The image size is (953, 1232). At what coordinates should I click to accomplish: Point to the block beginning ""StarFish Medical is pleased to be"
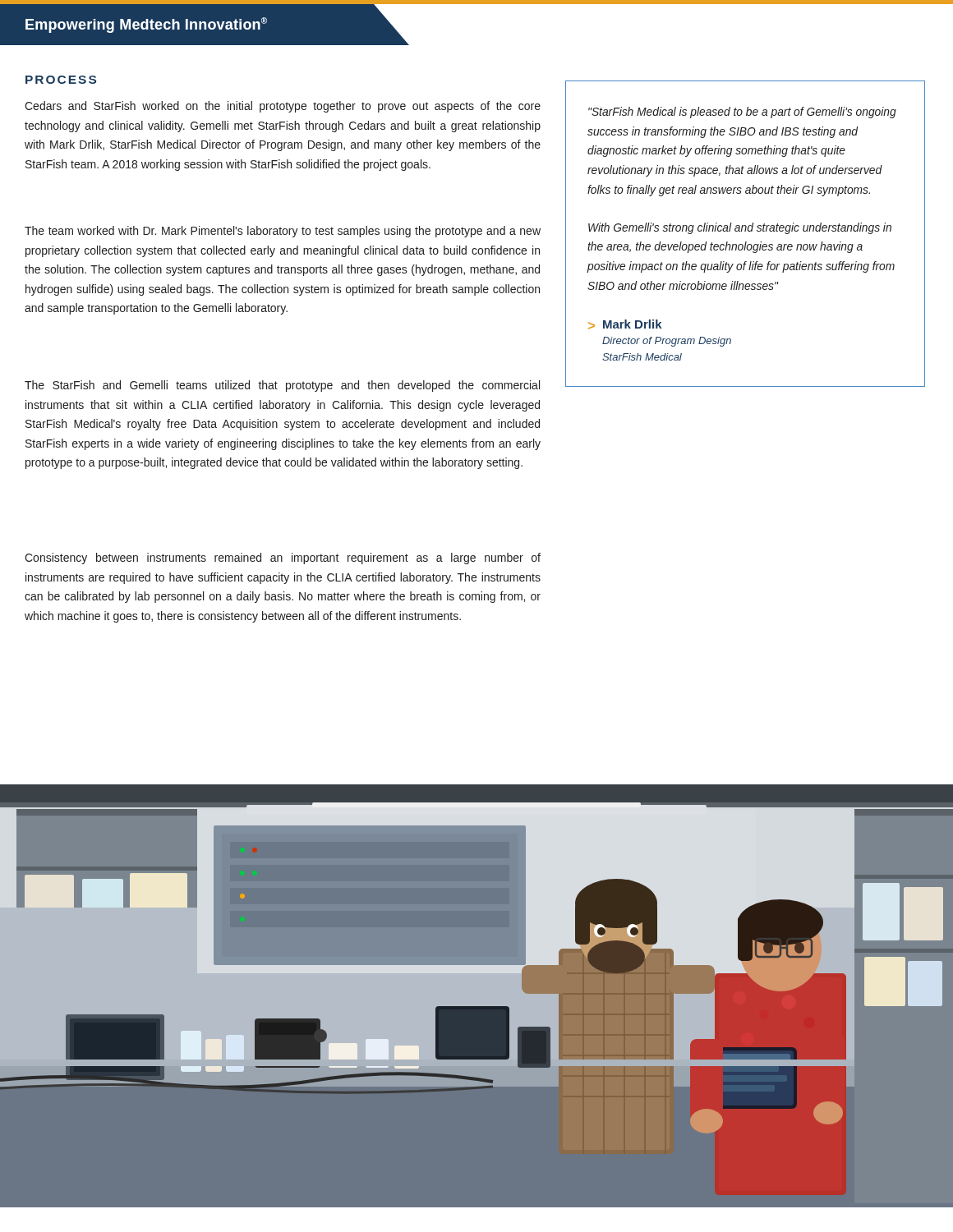(x=745, y=234)
